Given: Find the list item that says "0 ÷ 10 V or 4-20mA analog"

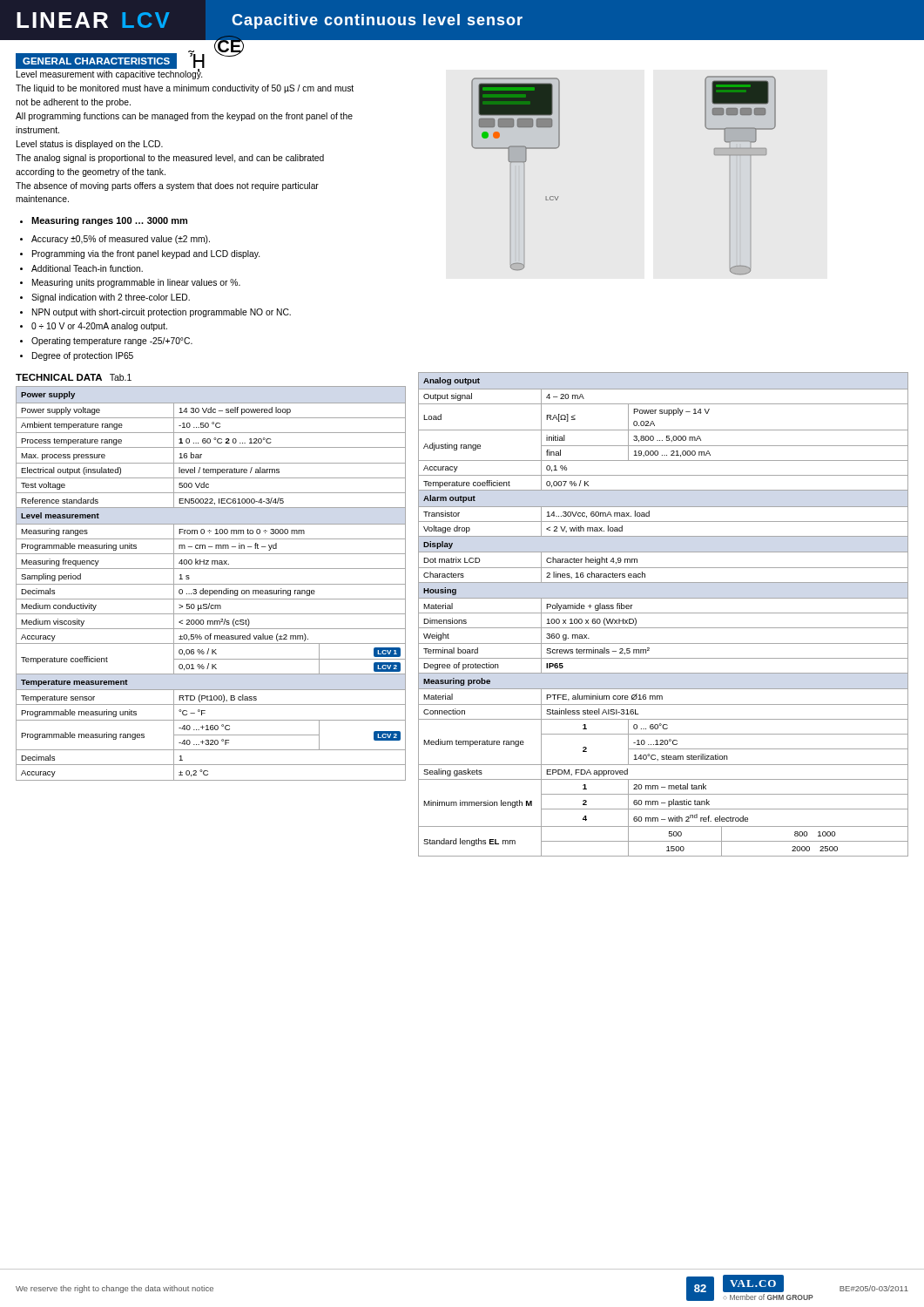Looking at the screenshot, I should coord(100,327).
